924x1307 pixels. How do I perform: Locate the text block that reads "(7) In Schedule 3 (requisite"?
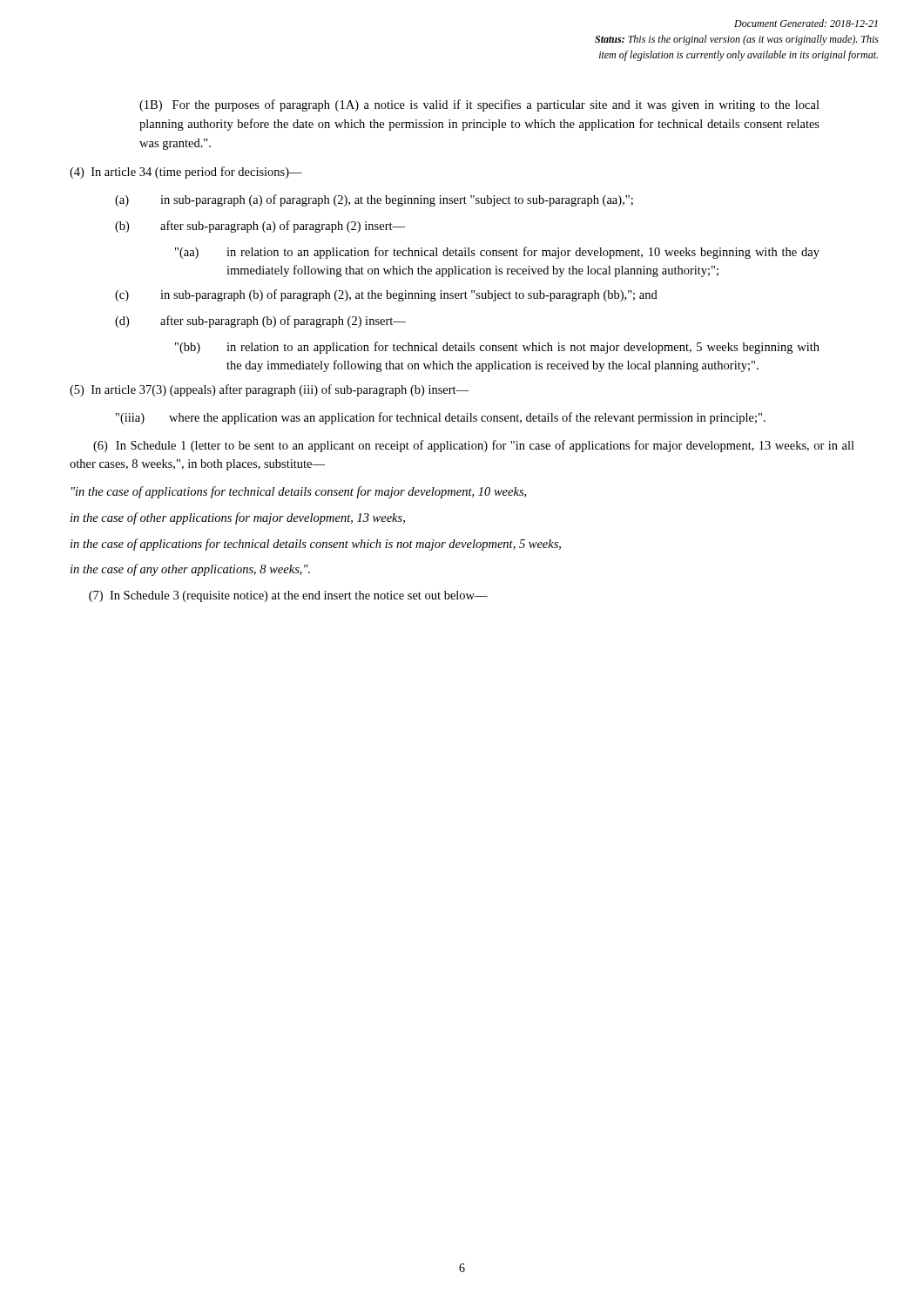tap(278, 595)
